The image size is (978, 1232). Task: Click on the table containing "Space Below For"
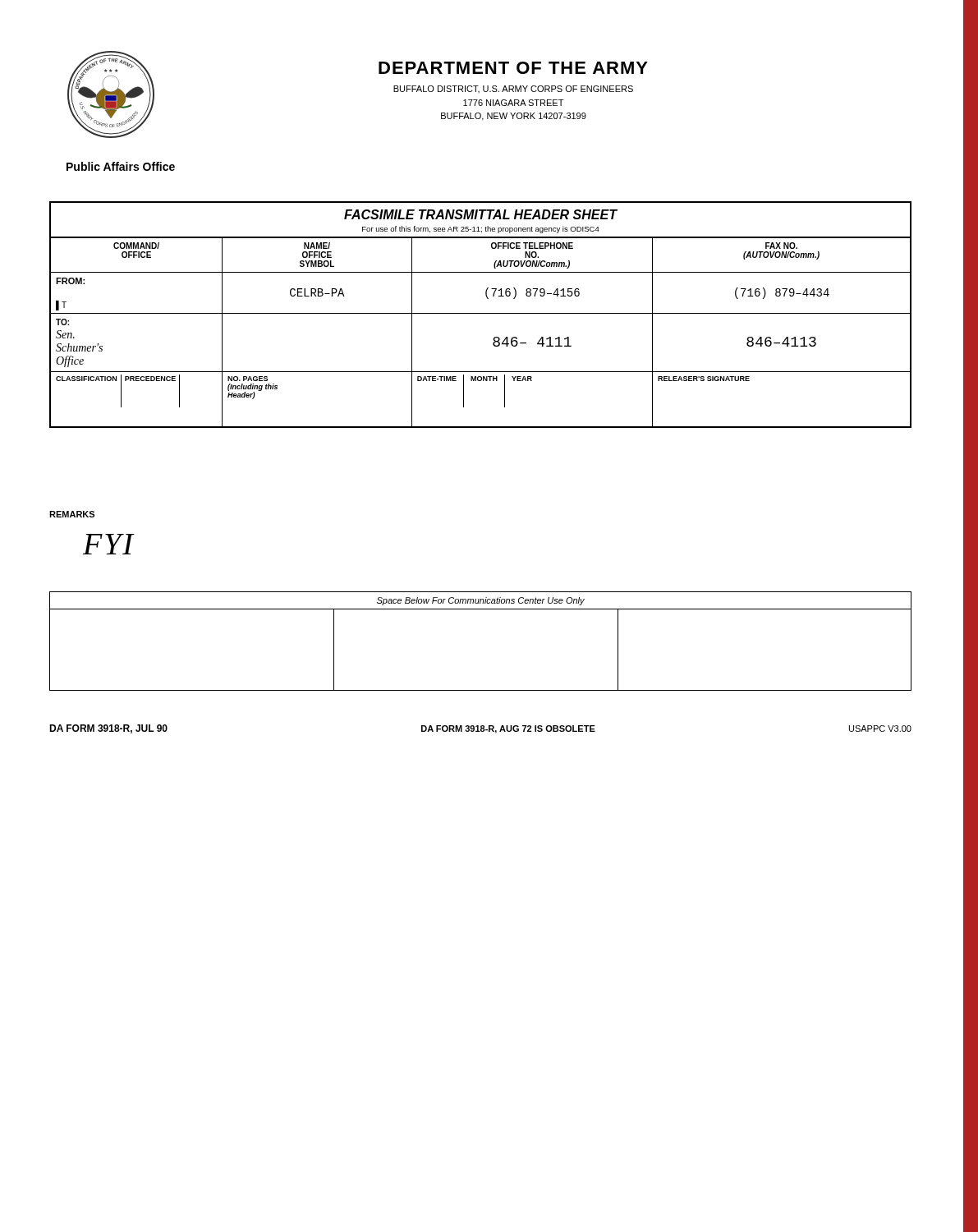click(x=480, y=641)
